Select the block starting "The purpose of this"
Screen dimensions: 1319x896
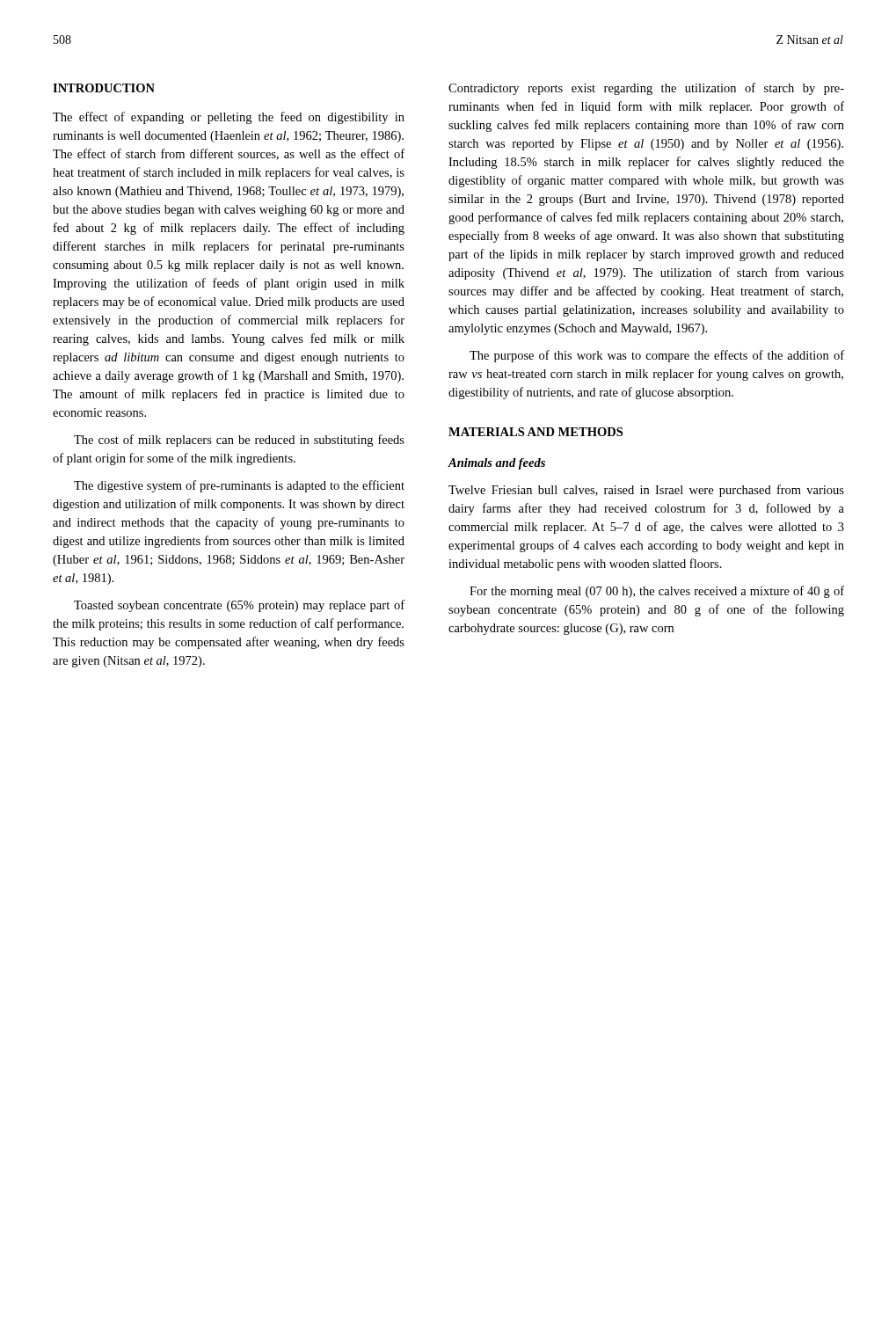pyautogui.click(x=646, y=374)
